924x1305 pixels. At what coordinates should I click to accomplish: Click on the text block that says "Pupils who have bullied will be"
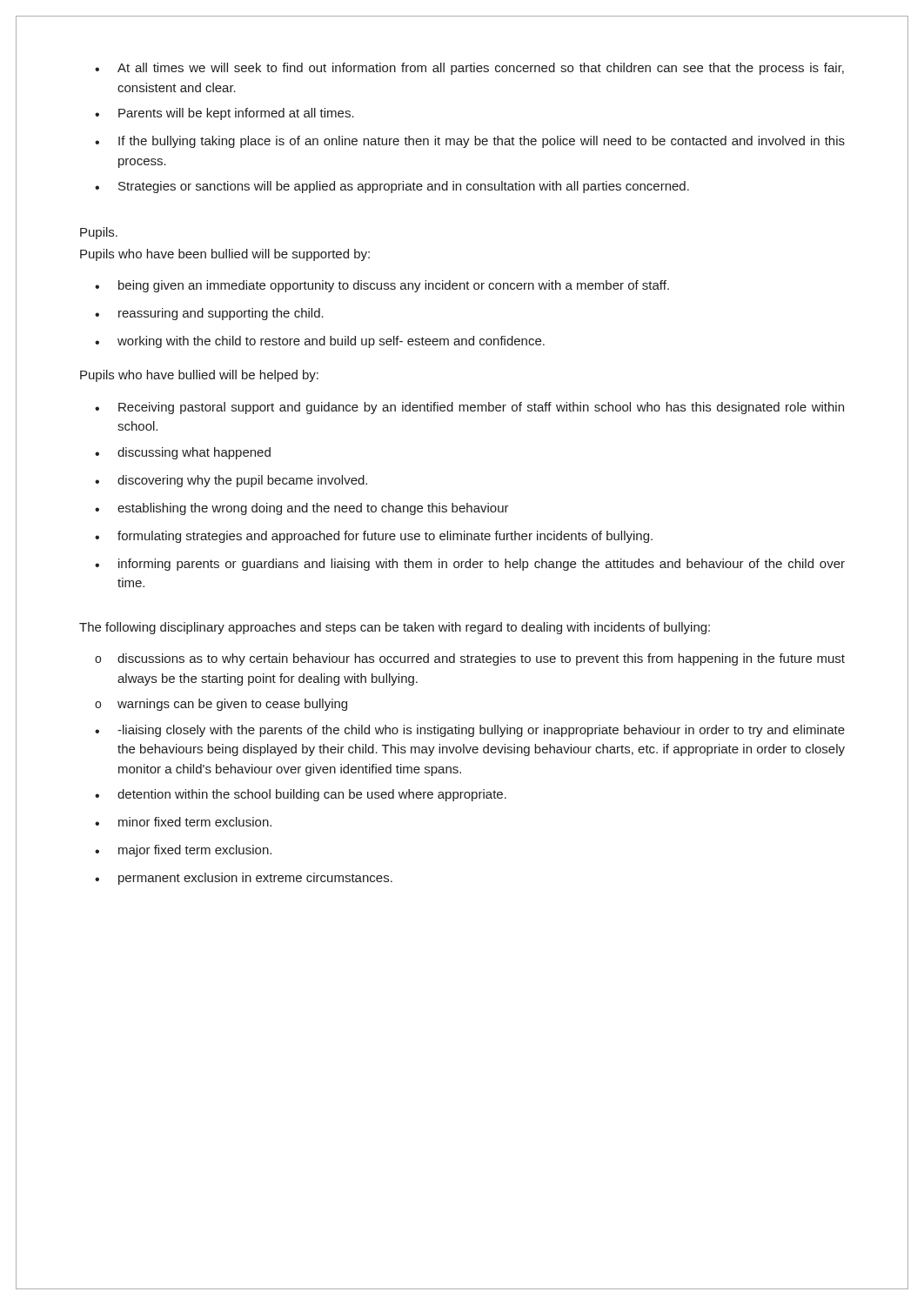[x=199, y=375]
